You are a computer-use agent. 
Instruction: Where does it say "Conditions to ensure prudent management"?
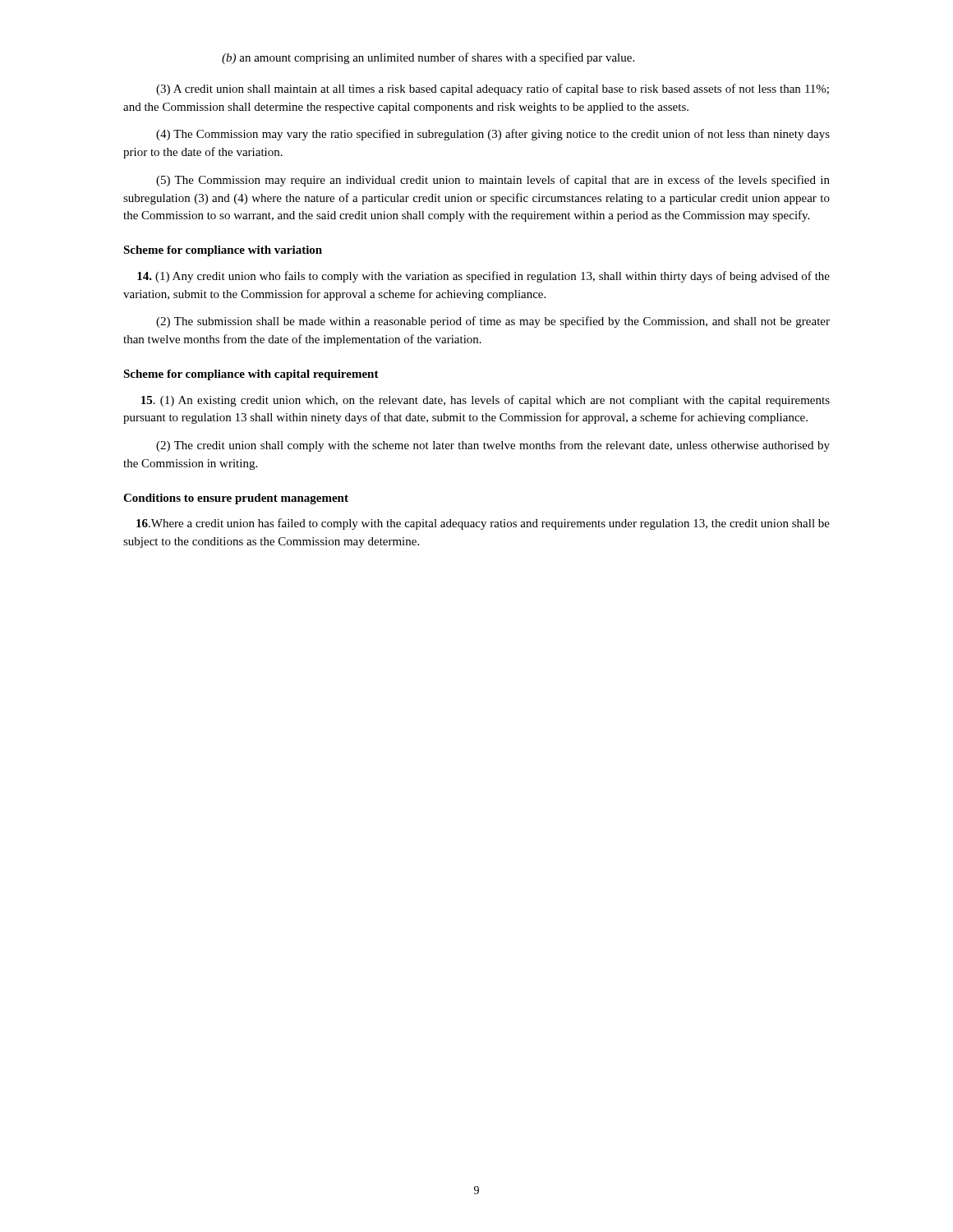point(236,497)
